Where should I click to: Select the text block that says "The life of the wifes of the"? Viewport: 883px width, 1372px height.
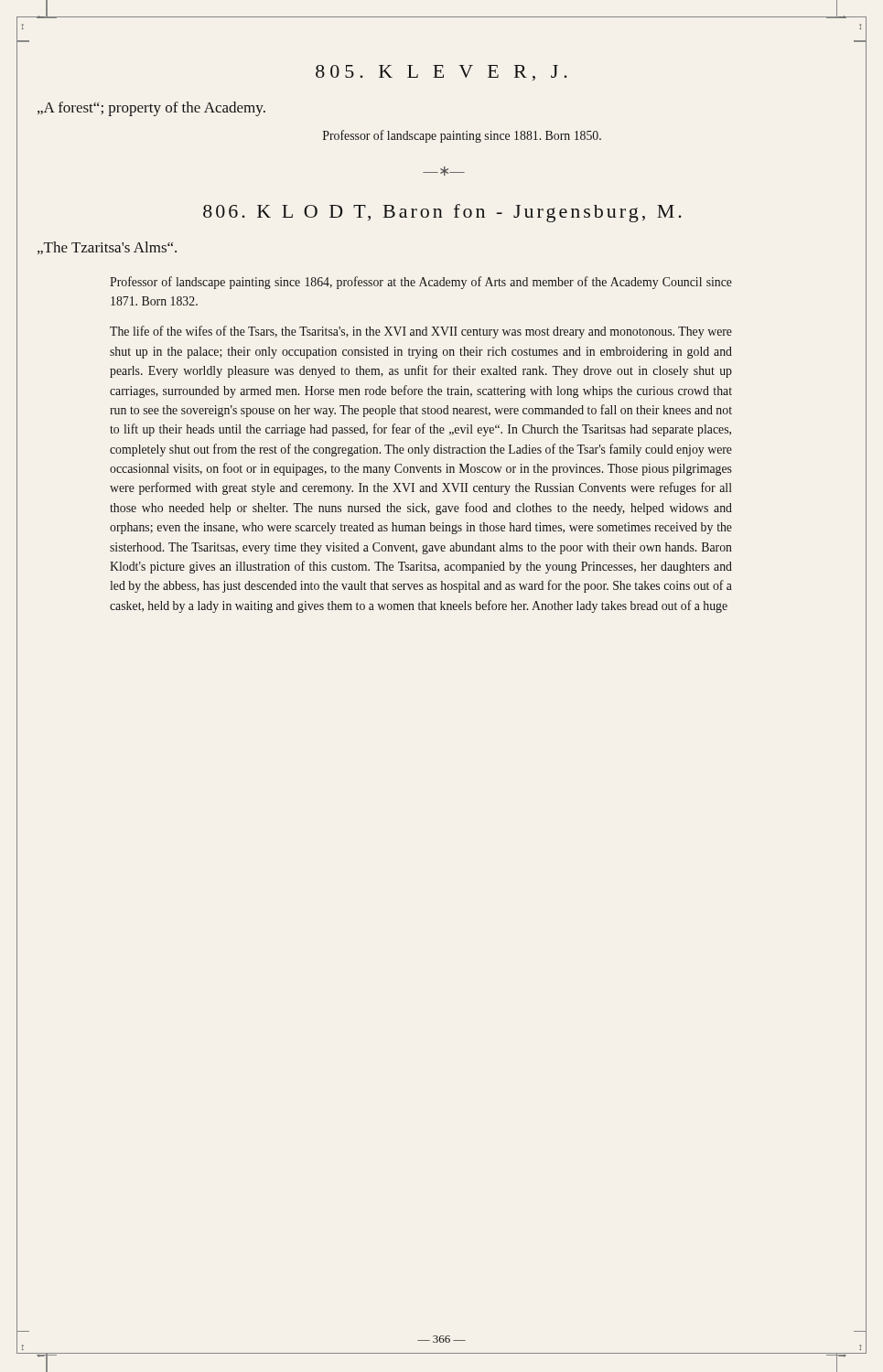point(421,469)
